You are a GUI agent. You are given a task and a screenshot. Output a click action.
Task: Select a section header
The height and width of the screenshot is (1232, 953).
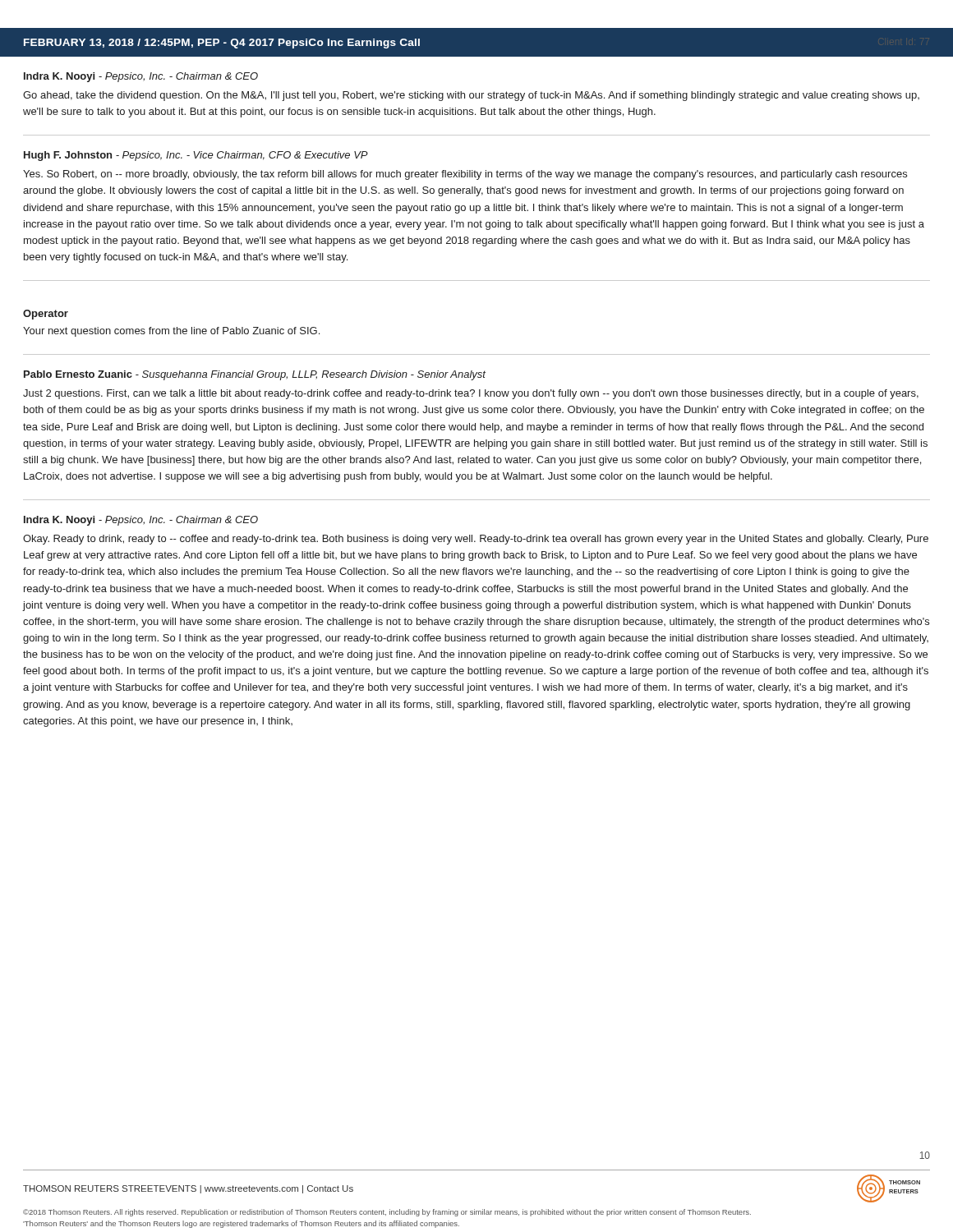click(476, 317)
